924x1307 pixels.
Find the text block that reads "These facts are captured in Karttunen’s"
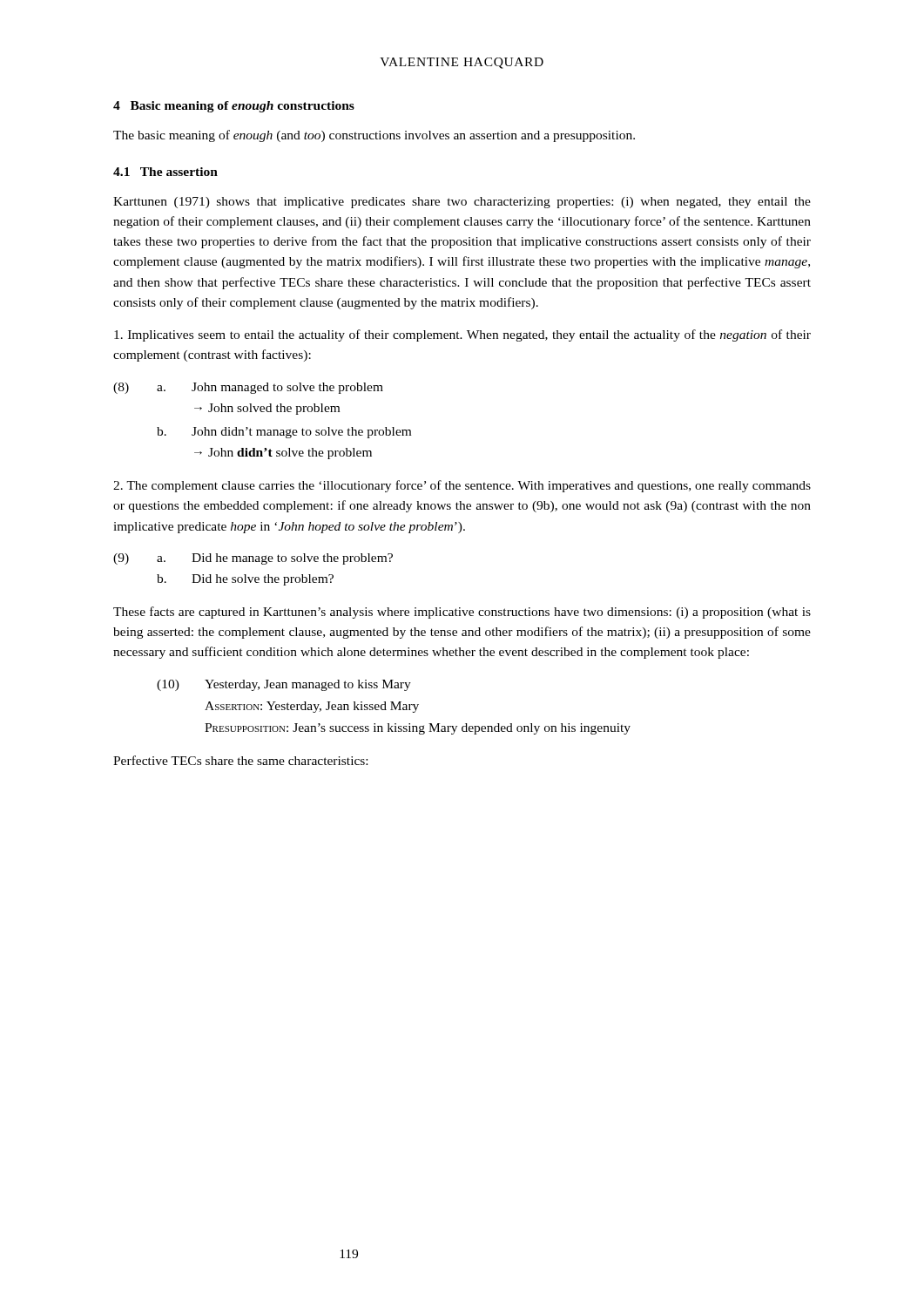coord(462,631)
